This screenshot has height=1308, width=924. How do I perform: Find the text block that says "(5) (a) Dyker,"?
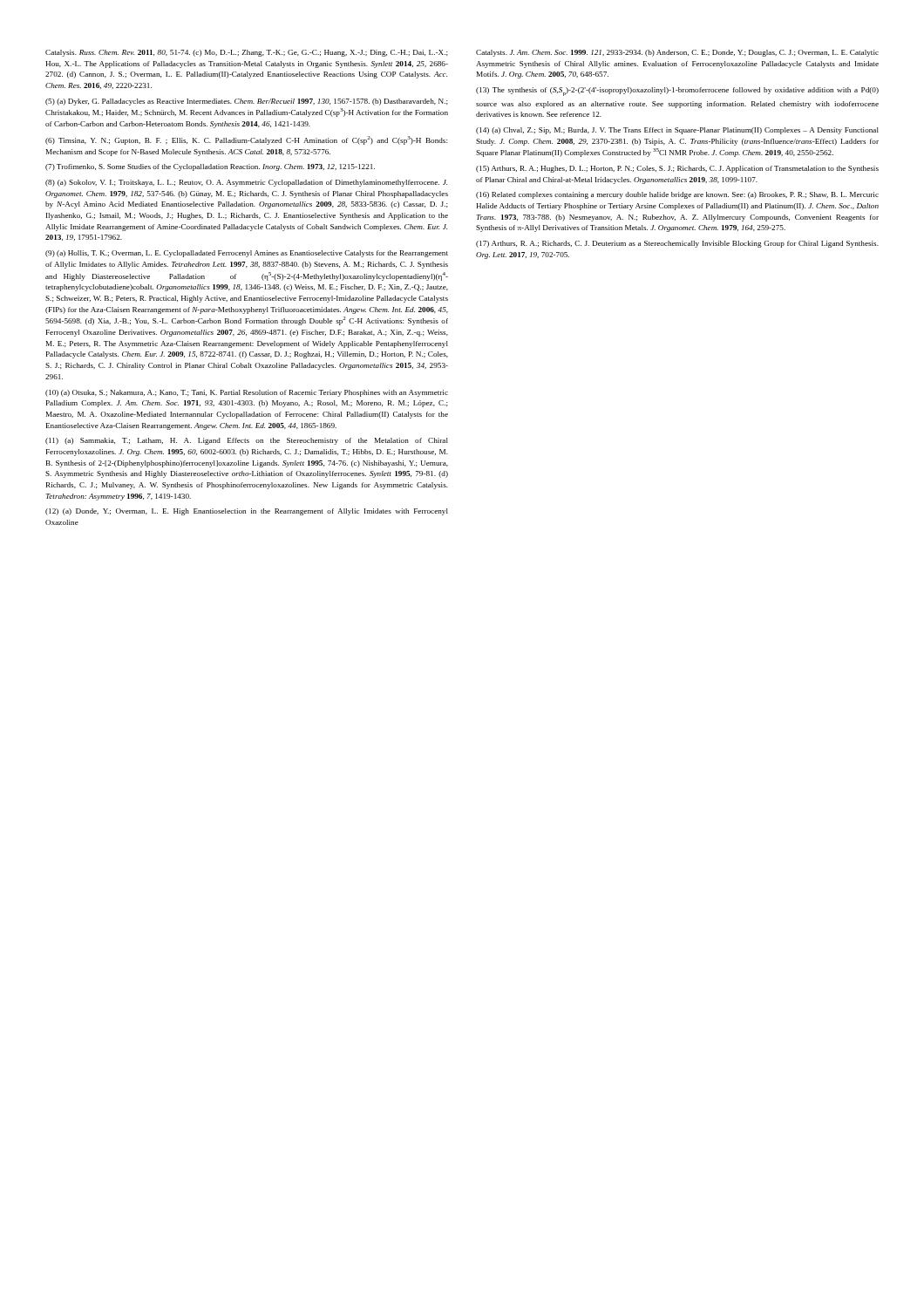tap(247, 112)
